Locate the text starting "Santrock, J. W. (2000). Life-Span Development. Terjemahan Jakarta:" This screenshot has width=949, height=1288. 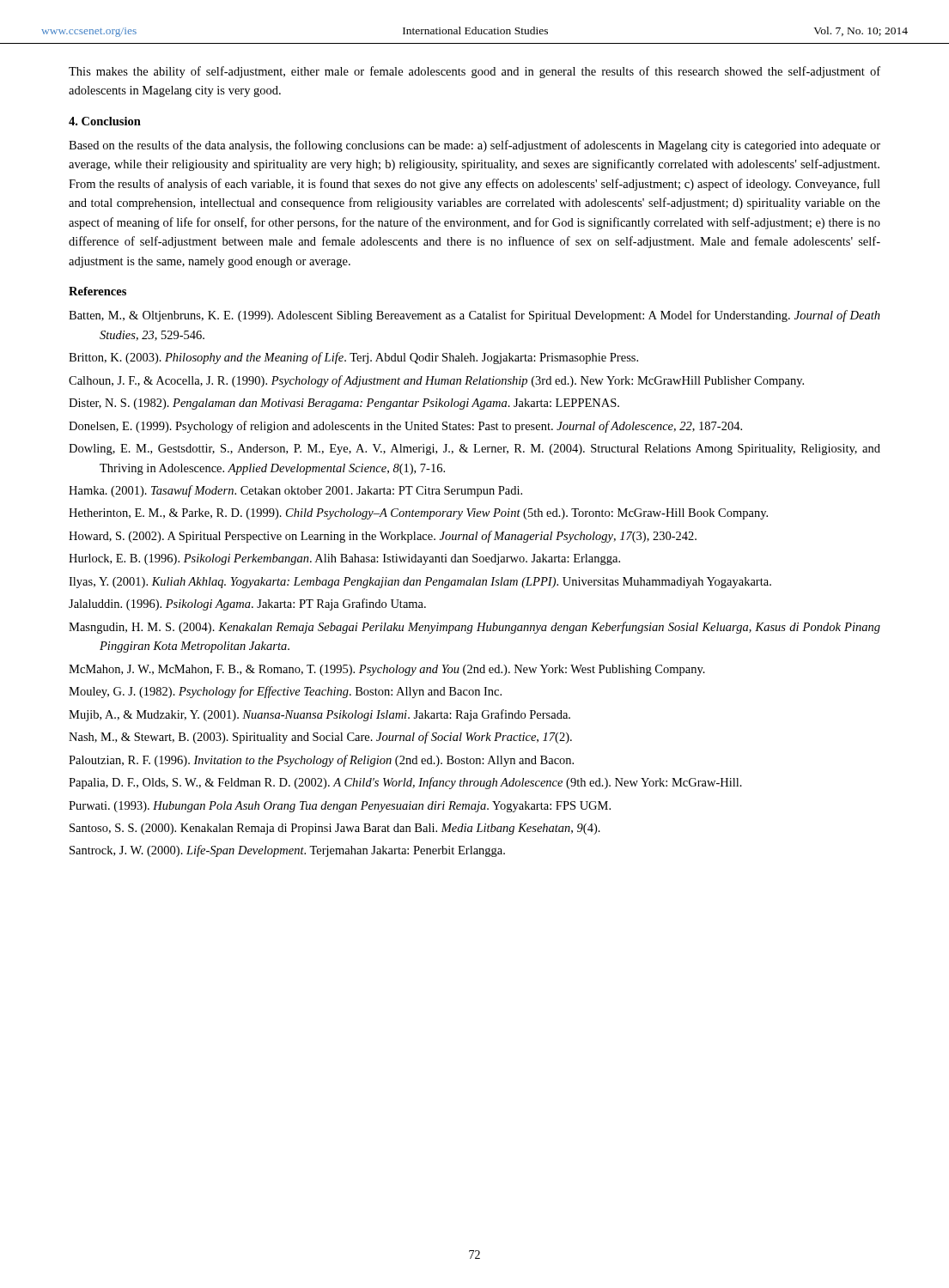click(x=287, y=850)
